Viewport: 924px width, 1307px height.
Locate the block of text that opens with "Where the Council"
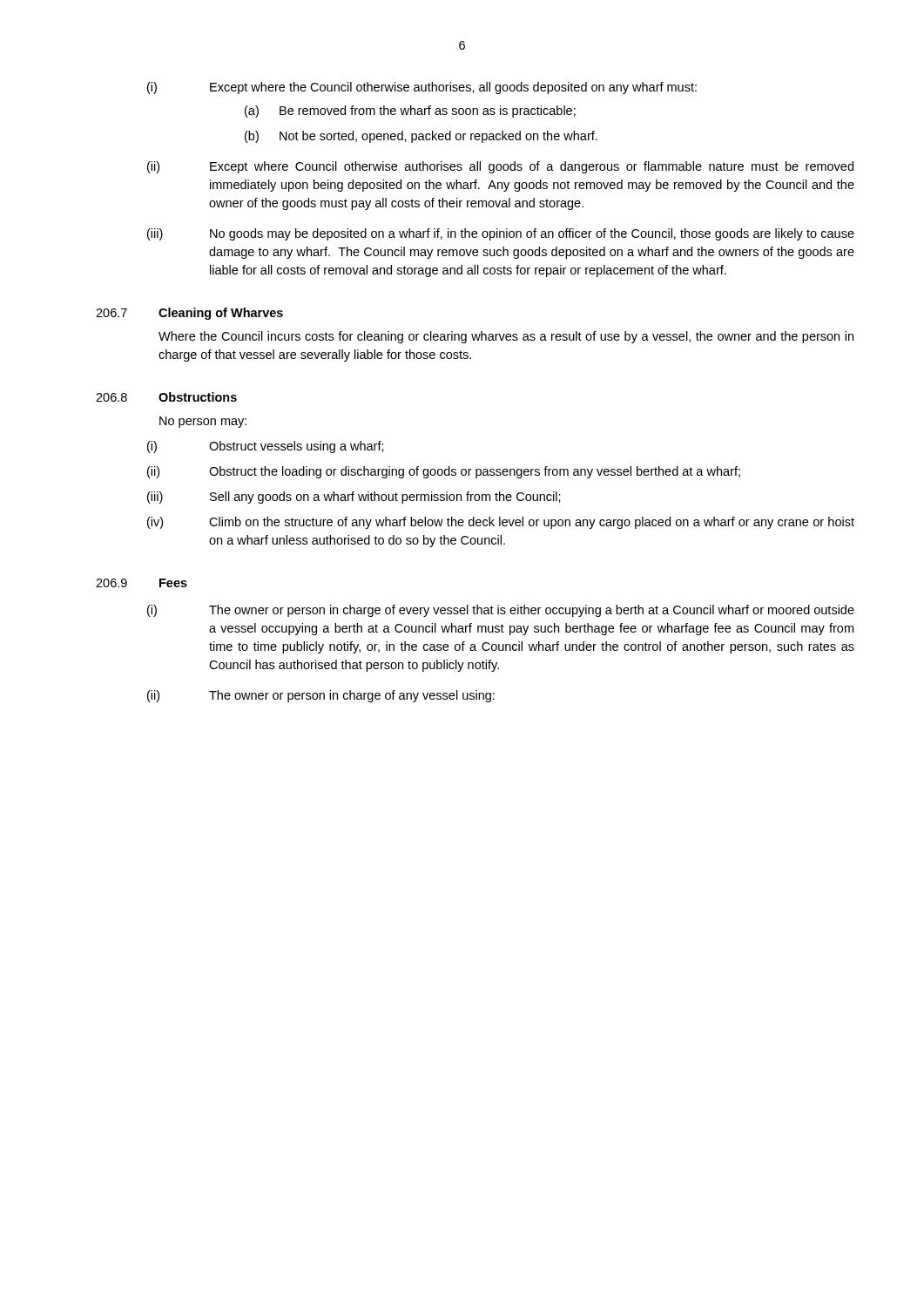coord(506,346)
